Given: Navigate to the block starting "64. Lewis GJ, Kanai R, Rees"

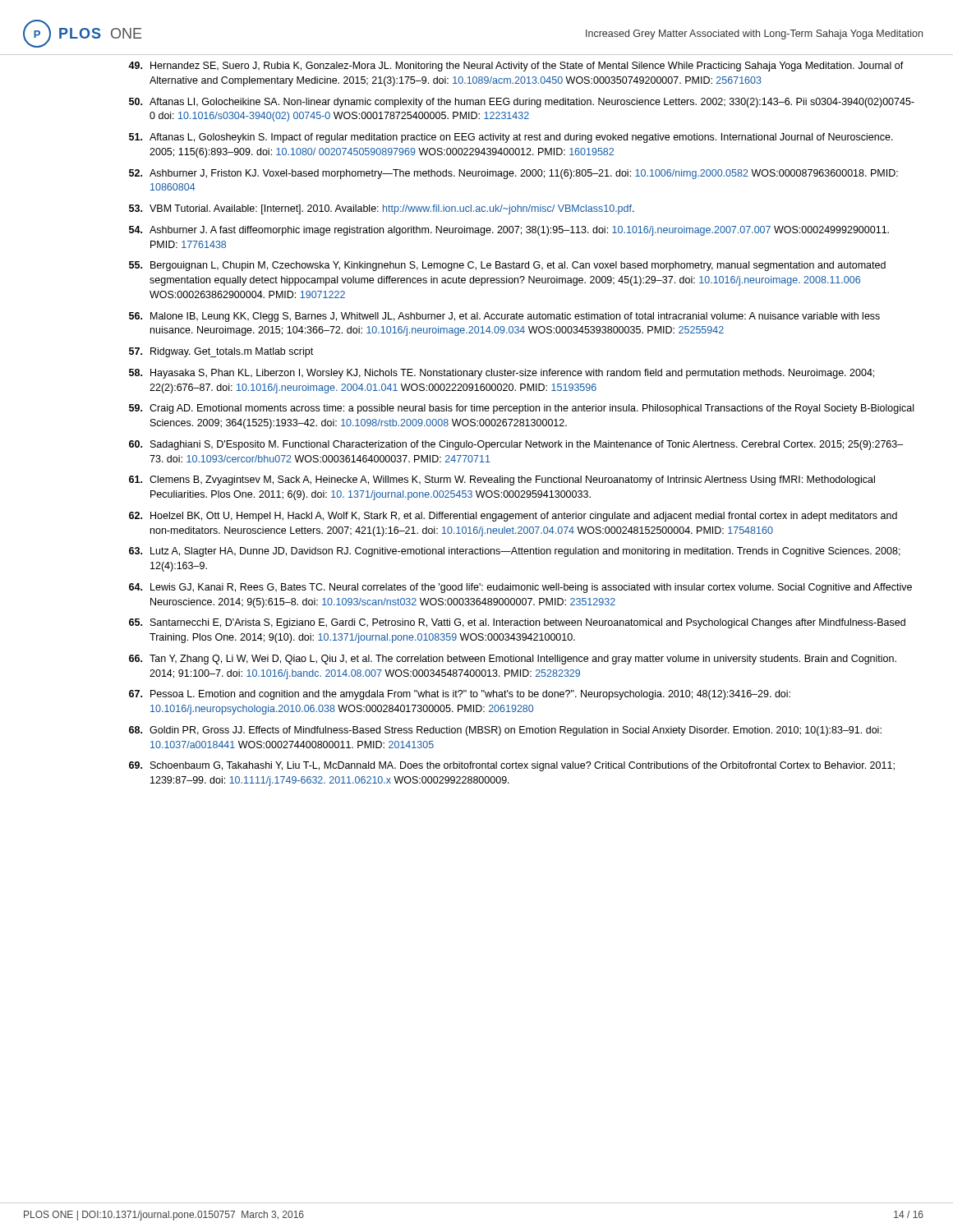Looking at the screenshot, I should [516, 595].
